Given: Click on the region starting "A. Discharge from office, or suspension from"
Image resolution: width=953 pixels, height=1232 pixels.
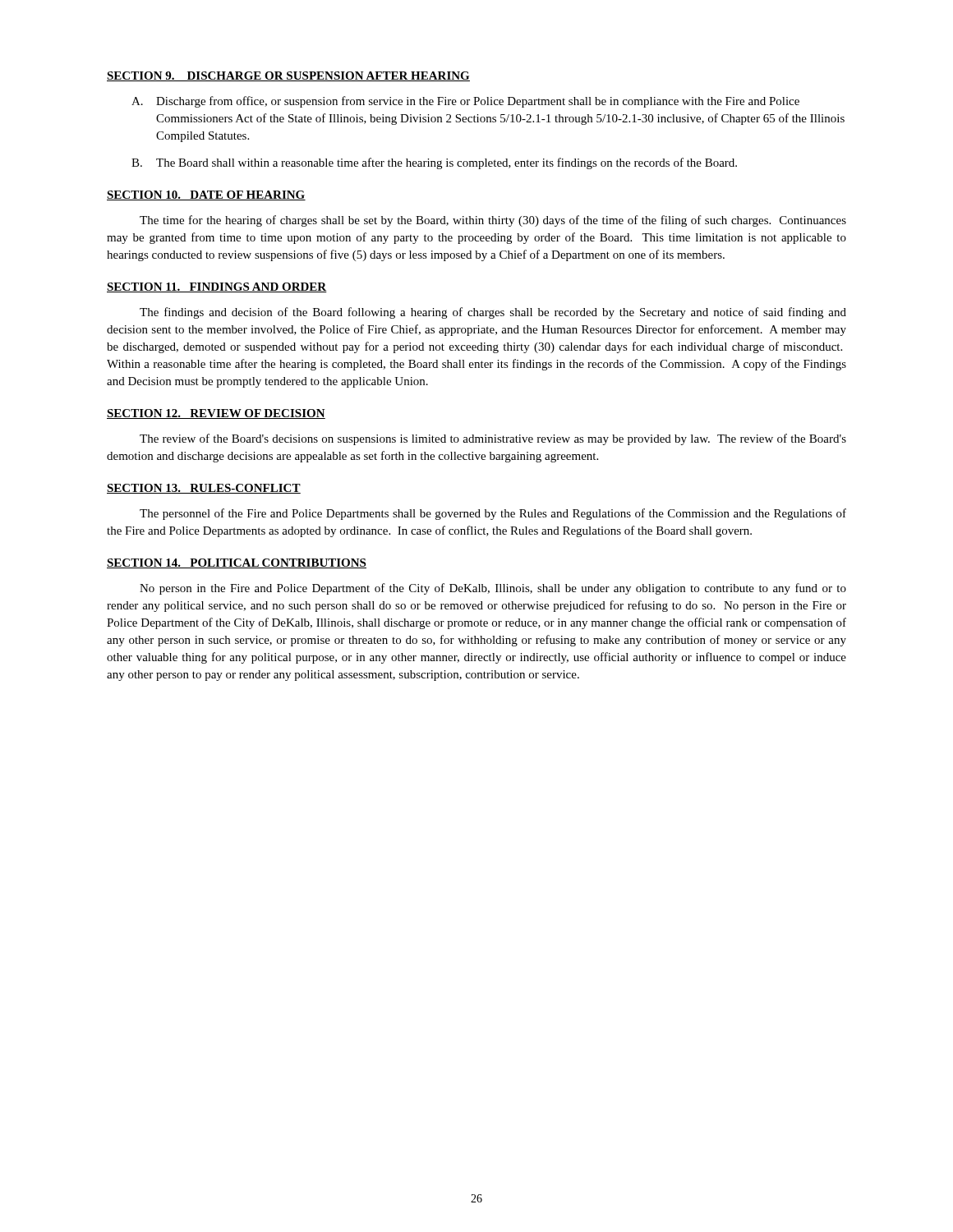Looking at the screenshot, I should point(489,119).
